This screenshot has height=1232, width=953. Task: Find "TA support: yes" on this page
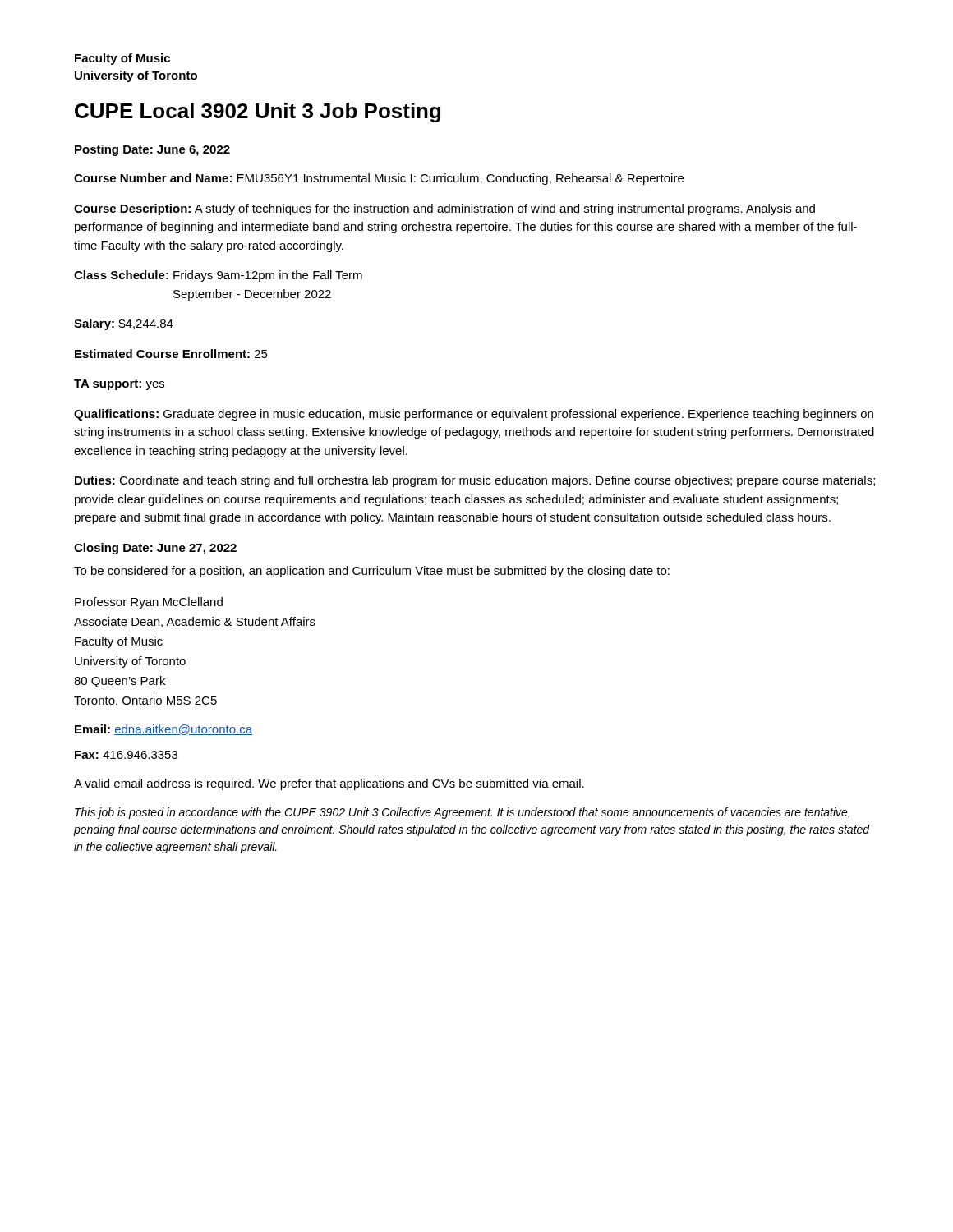coord(119,383)
